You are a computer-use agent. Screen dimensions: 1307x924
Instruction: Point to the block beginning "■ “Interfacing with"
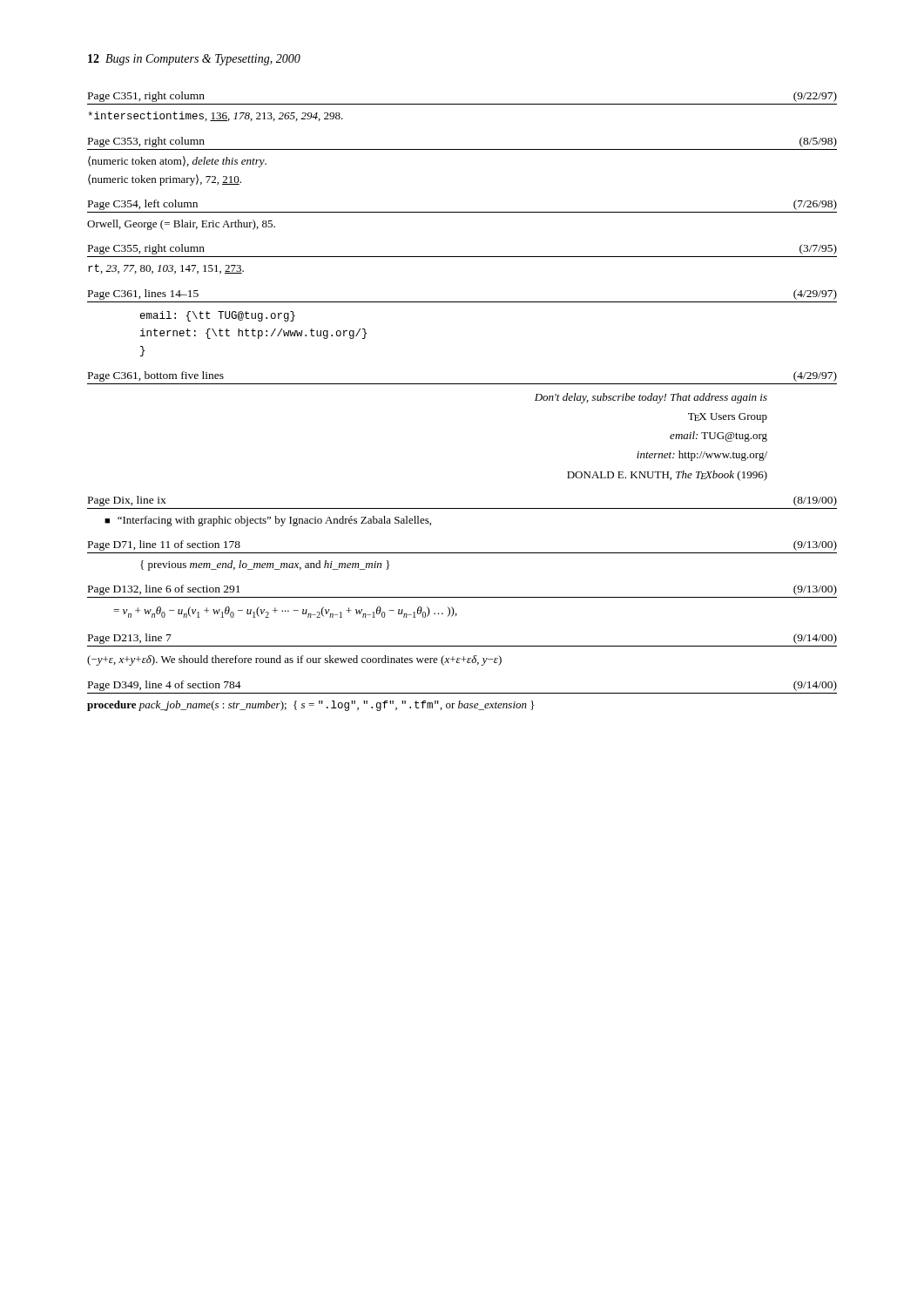[268, 520]
